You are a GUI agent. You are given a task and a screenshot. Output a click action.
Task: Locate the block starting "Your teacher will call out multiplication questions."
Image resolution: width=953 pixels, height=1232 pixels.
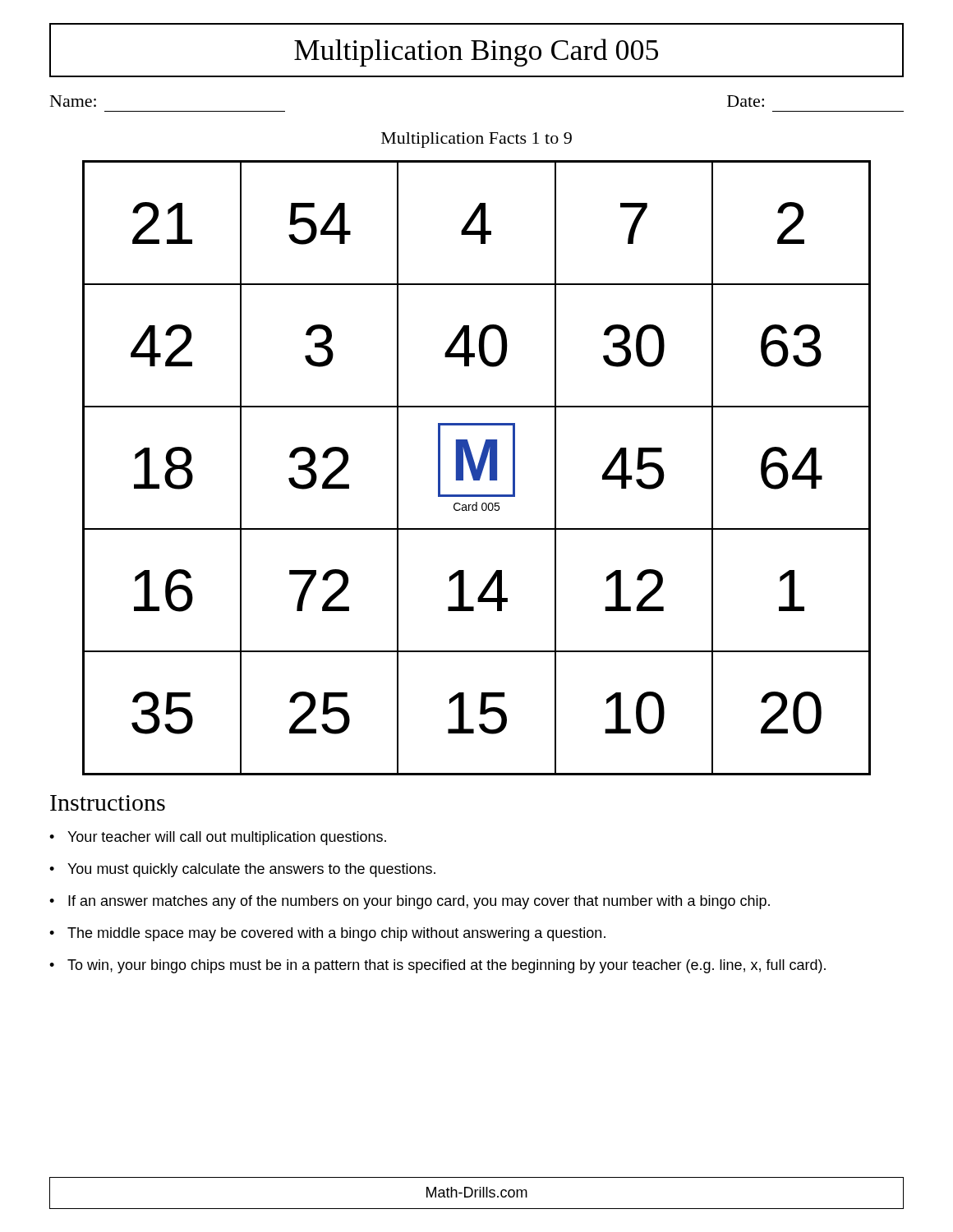pos(227,837)
